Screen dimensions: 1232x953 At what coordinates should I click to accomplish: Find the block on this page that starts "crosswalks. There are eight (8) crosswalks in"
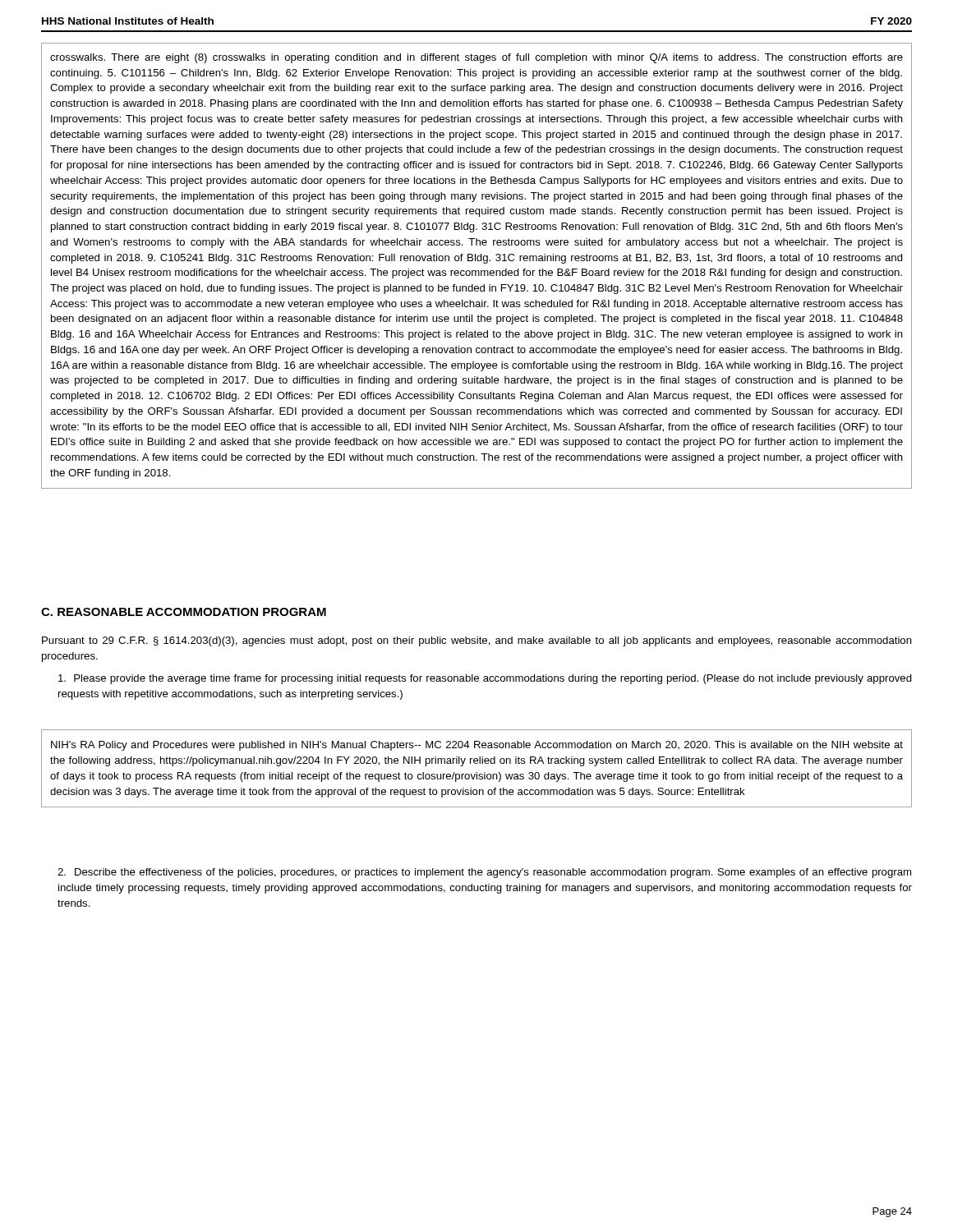point(476,265)
